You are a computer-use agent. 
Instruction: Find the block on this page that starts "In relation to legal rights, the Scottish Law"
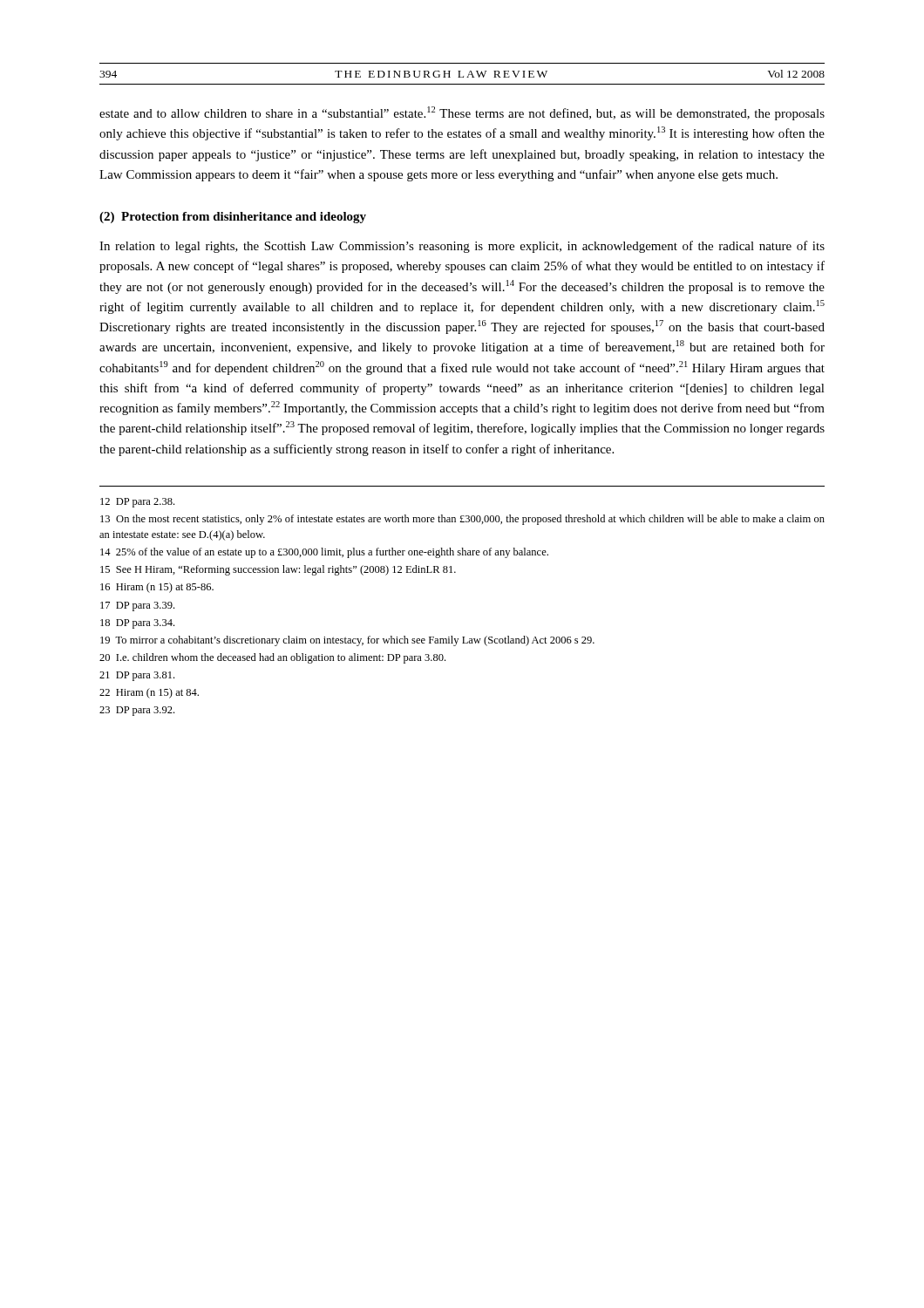pyautogui.click(x=462, y=347)
